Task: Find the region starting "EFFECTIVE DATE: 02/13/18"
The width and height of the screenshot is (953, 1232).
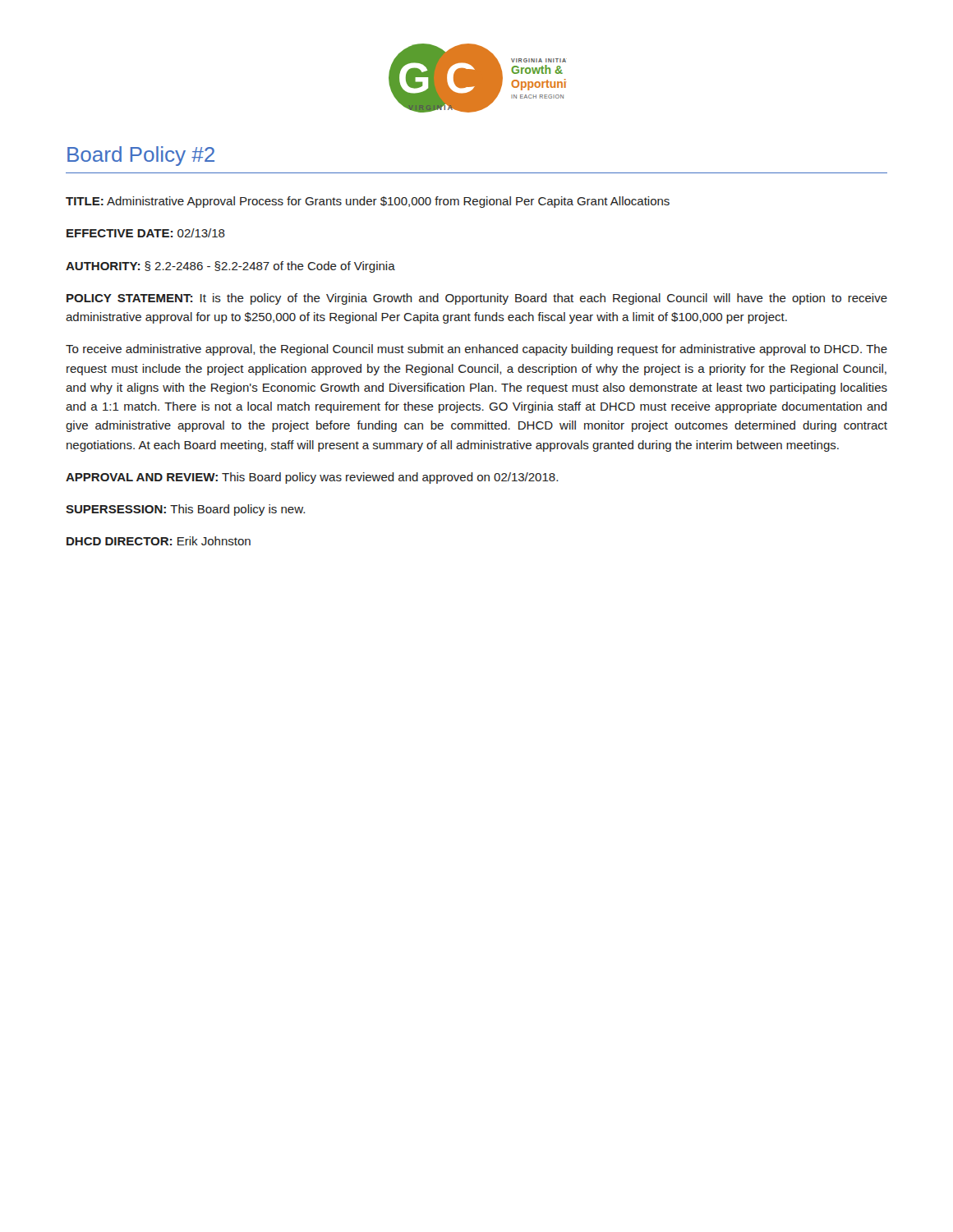Action: coord(145,233)
